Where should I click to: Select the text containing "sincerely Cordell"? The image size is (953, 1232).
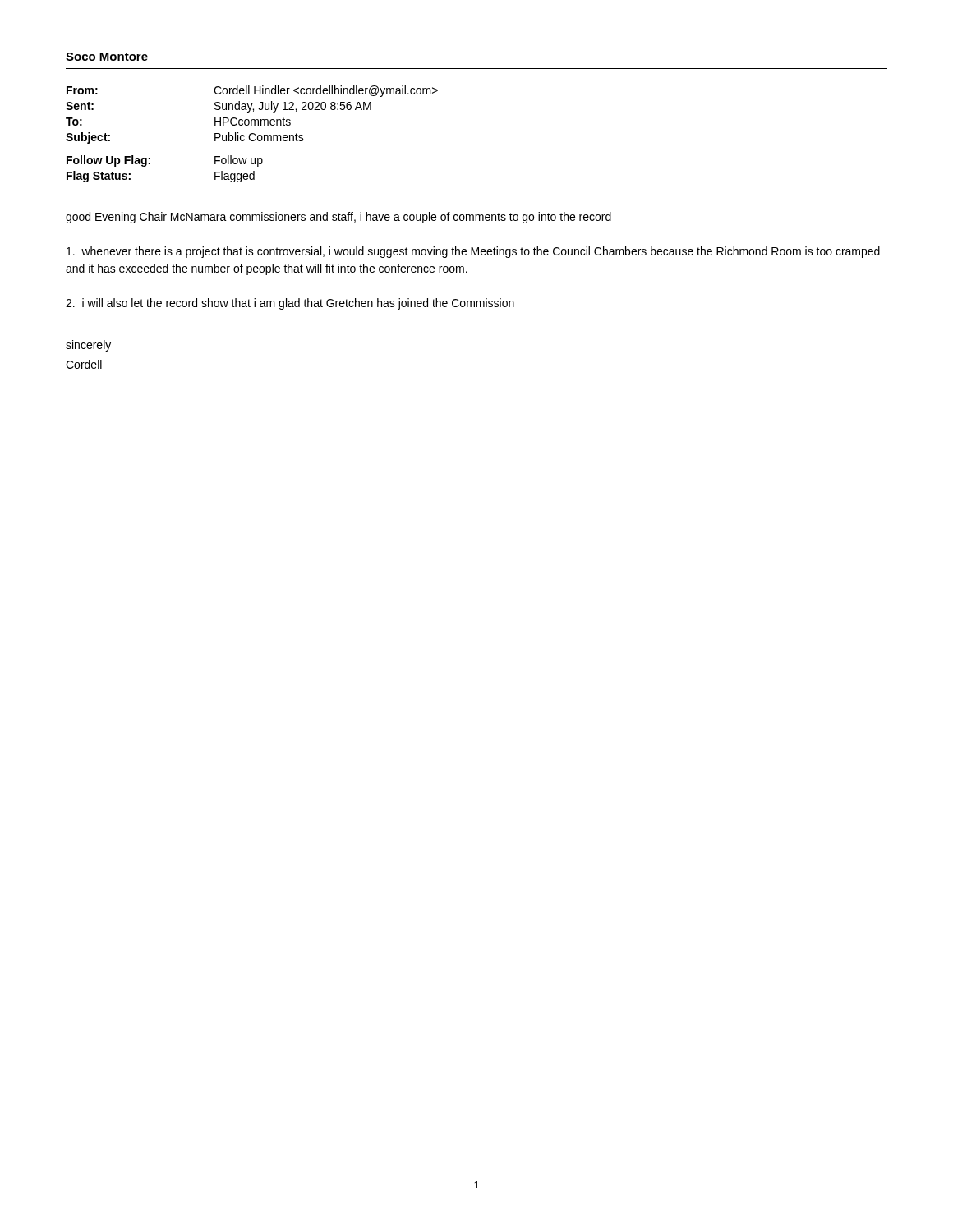[88, 355]
